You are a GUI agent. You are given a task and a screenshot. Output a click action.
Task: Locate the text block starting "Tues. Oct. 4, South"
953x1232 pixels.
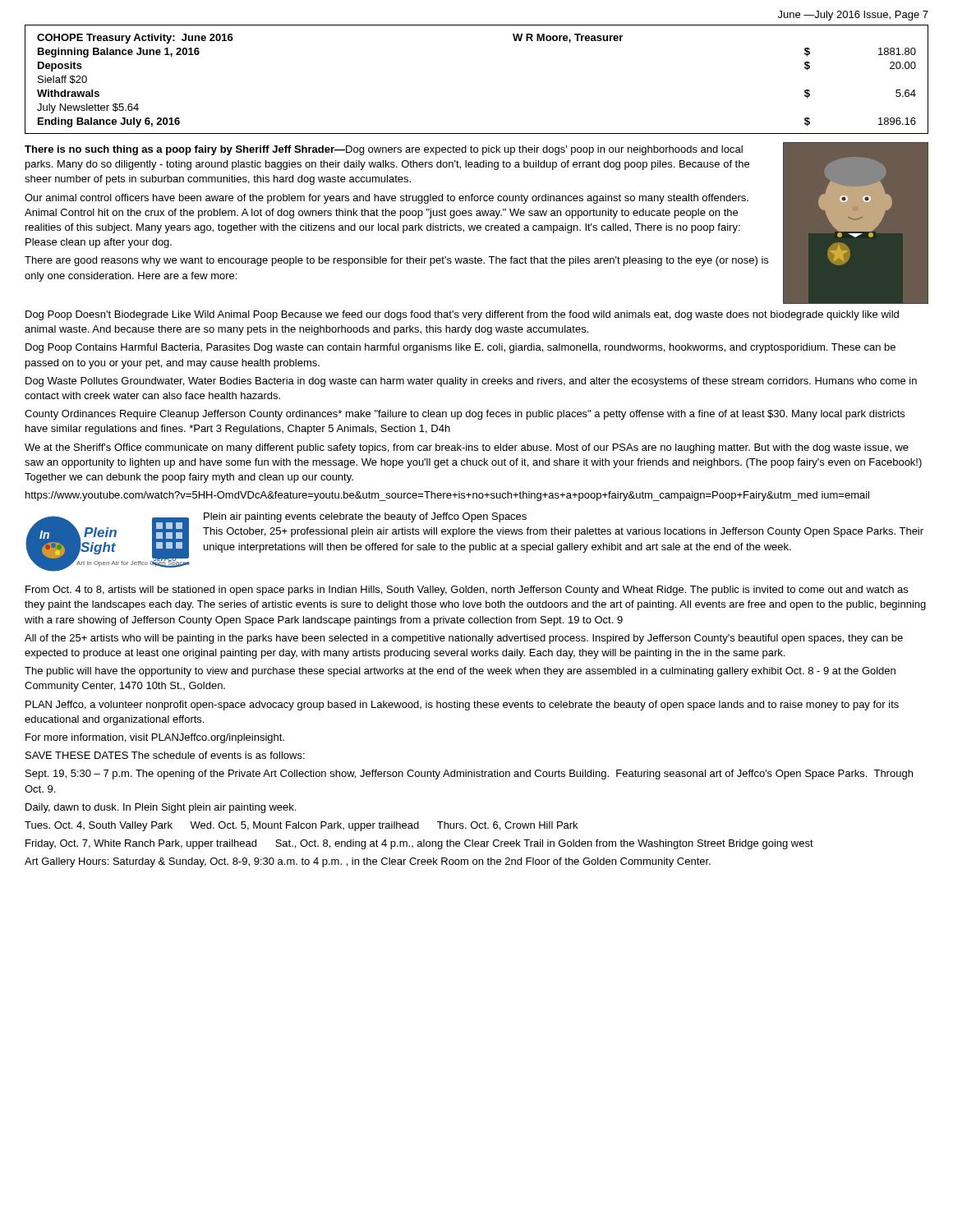[x=301, y=825]
